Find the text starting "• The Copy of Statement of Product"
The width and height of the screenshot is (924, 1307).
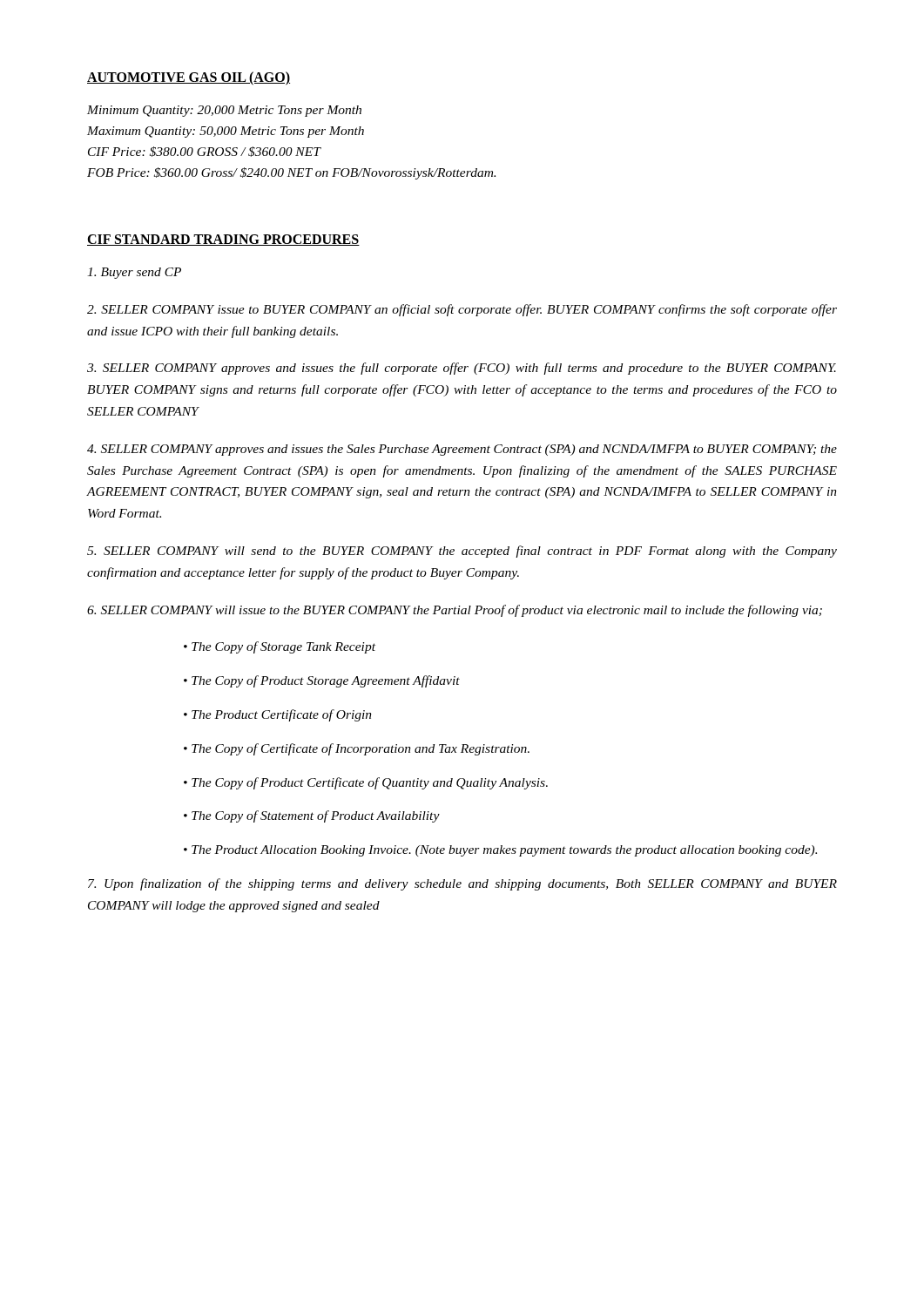tap(311, 816)
